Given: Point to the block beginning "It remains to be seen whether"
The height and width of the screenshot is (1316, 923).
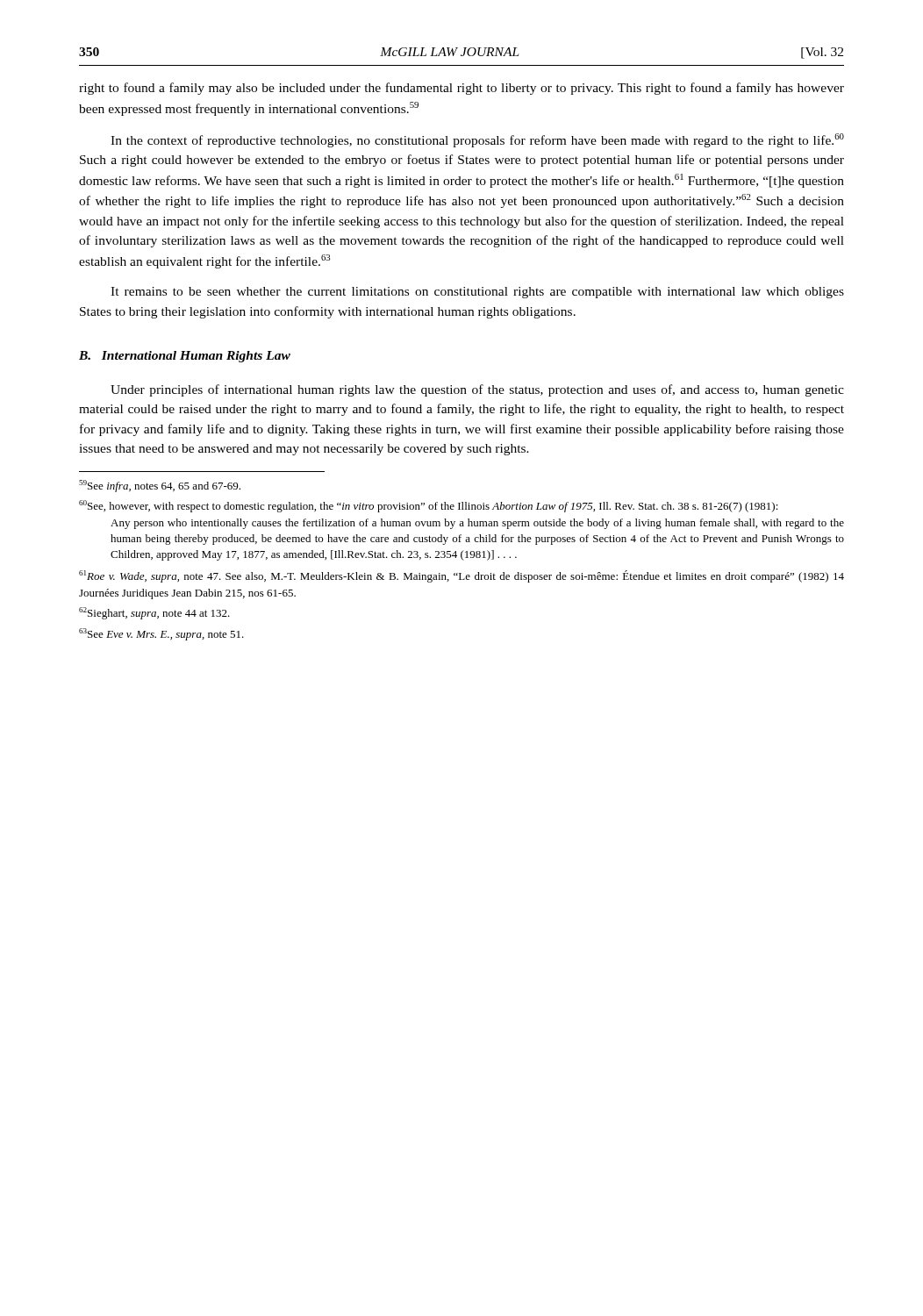Looking at the screenshot, I should [x=462, y=301].
